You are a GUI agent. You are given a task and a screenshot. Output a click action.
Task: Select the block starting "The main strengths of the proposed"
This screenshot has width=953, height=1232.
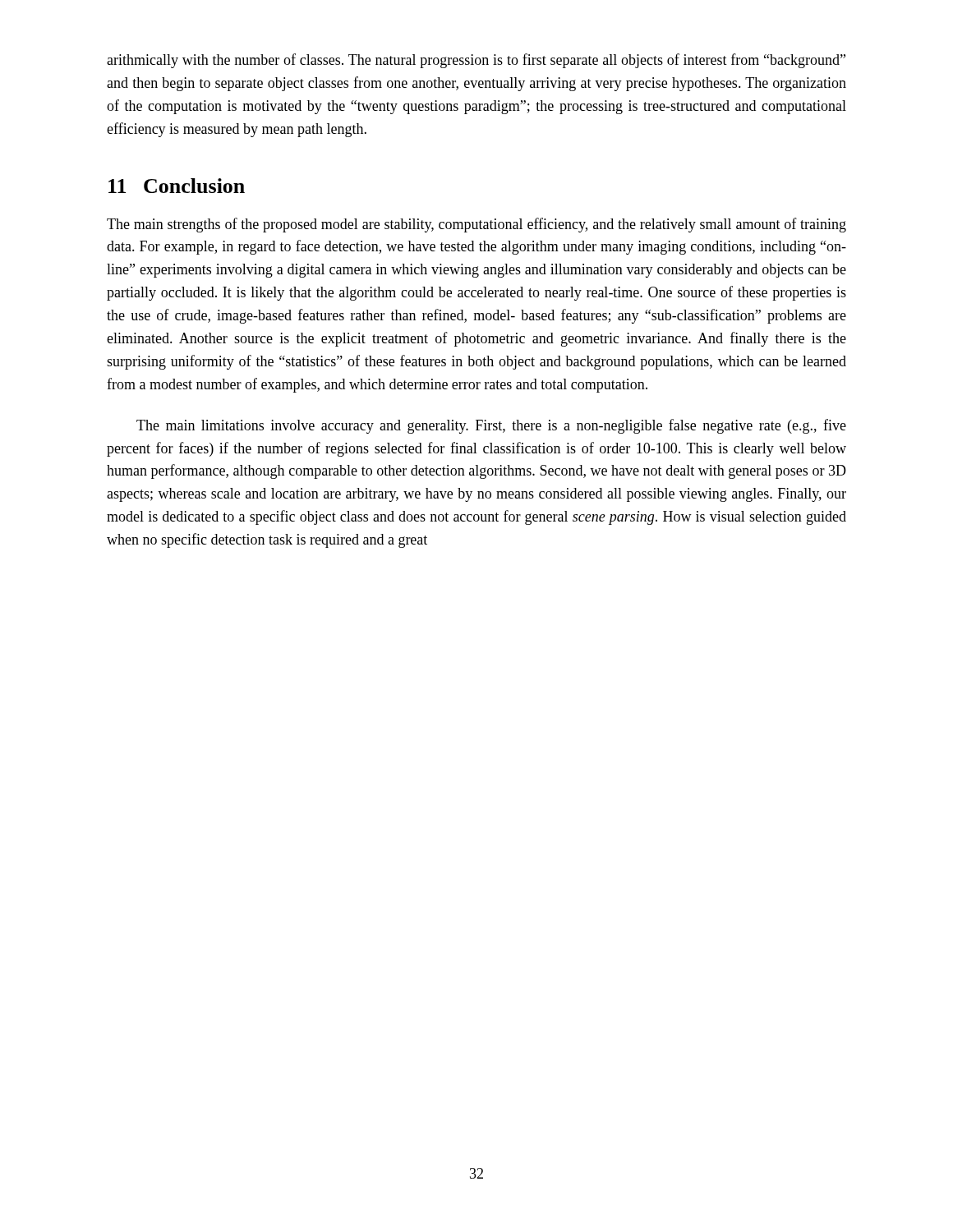tap(476, 305)
